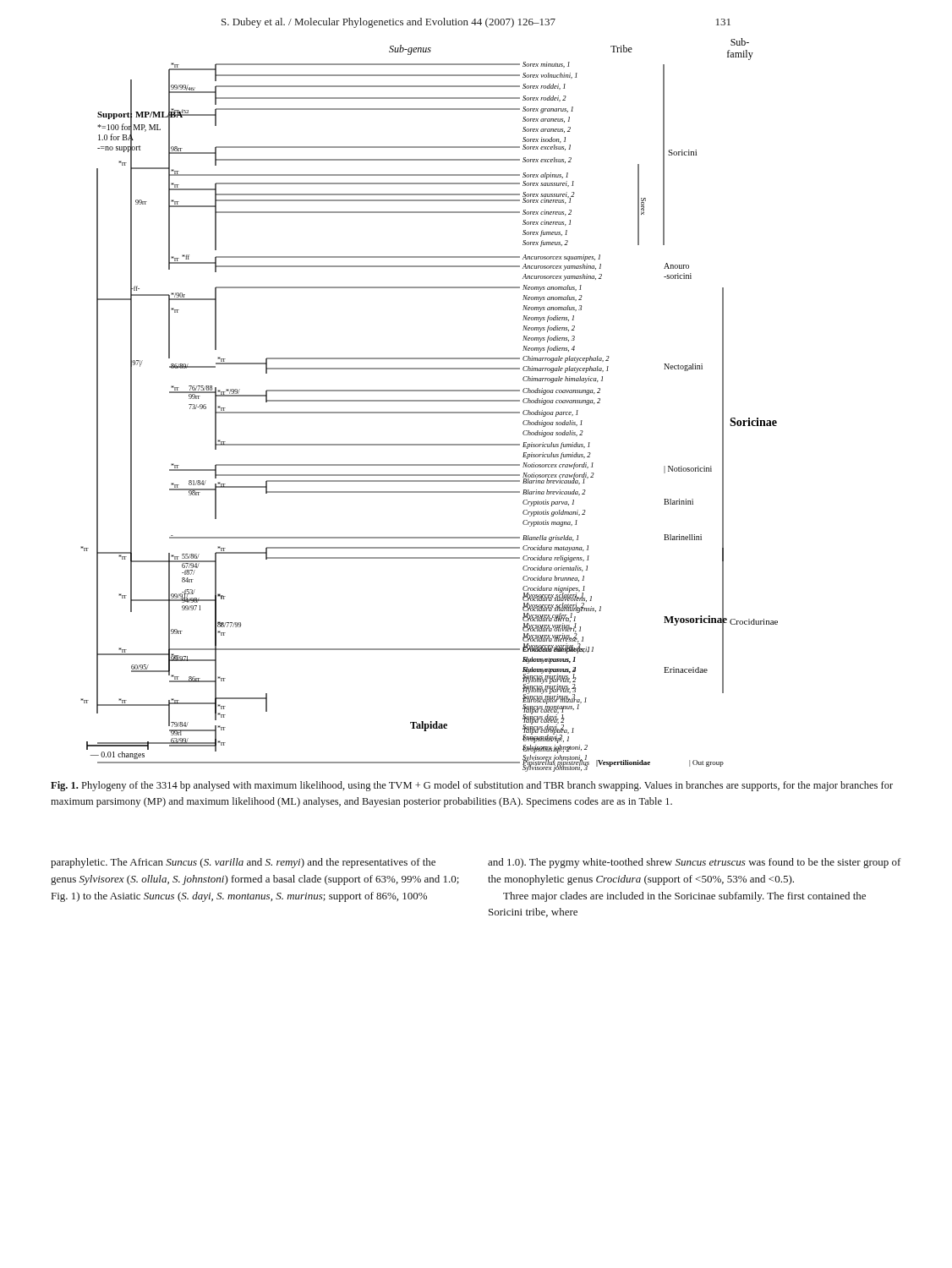Screen dimensions: 1268x952
Task: Click on the element starting "paraphyletic. The African Suncus (S. varilla and S."
Action: click(257, 879)
